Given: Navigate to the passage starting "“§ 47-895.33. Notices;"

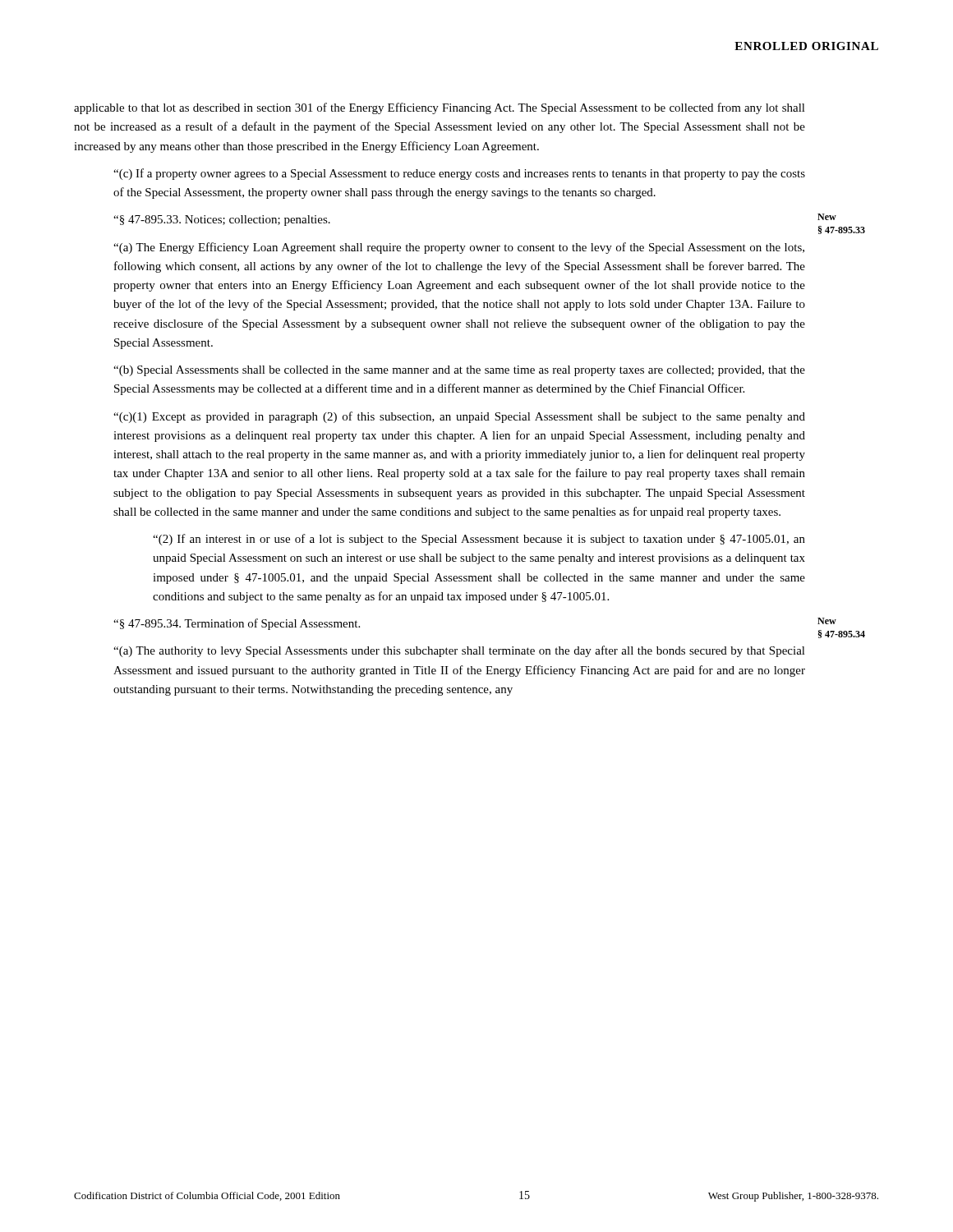Looking at the screenshot, I should click(222, 219).
